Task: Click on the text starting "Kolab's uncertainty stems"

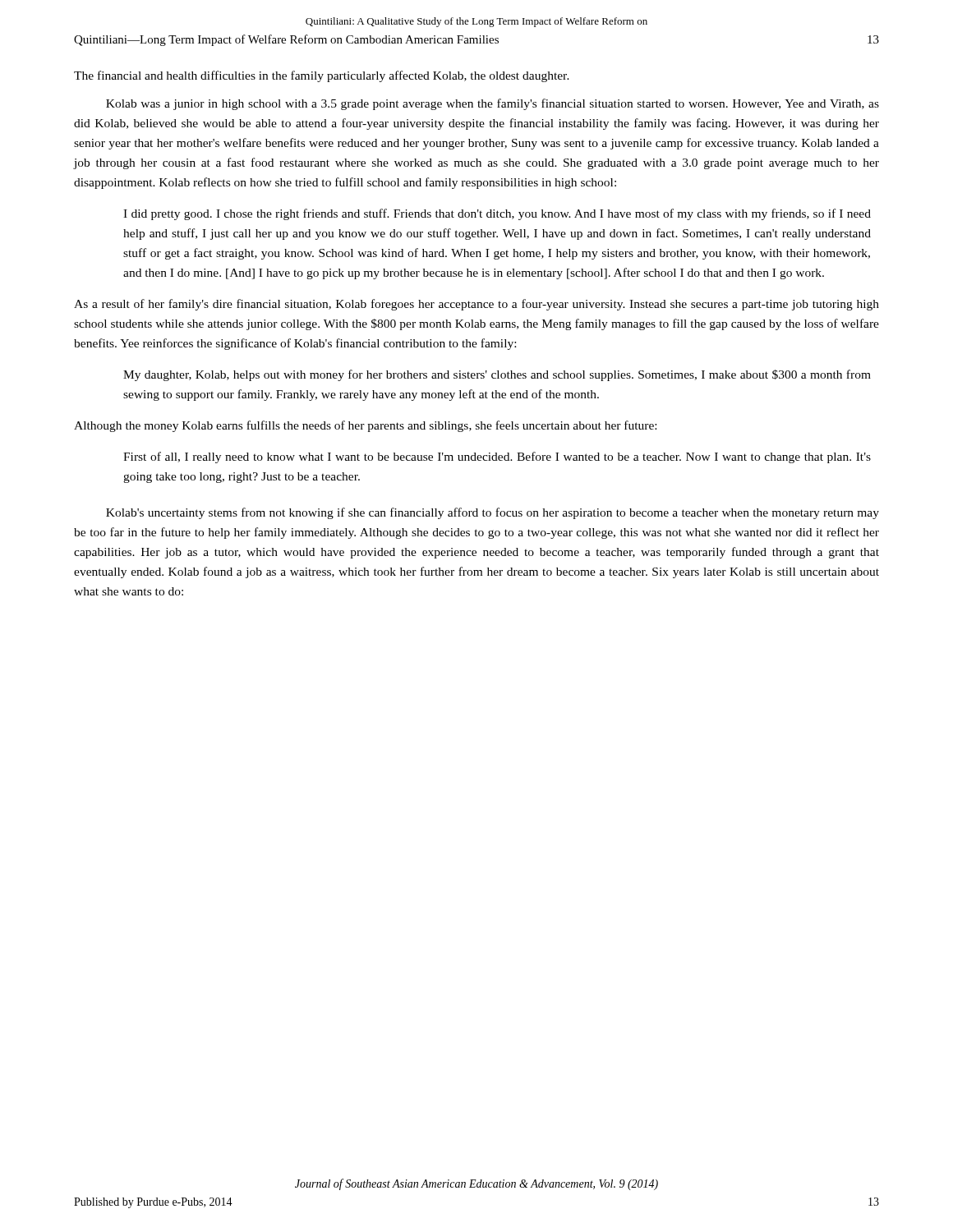Action: tap(476, 550)
